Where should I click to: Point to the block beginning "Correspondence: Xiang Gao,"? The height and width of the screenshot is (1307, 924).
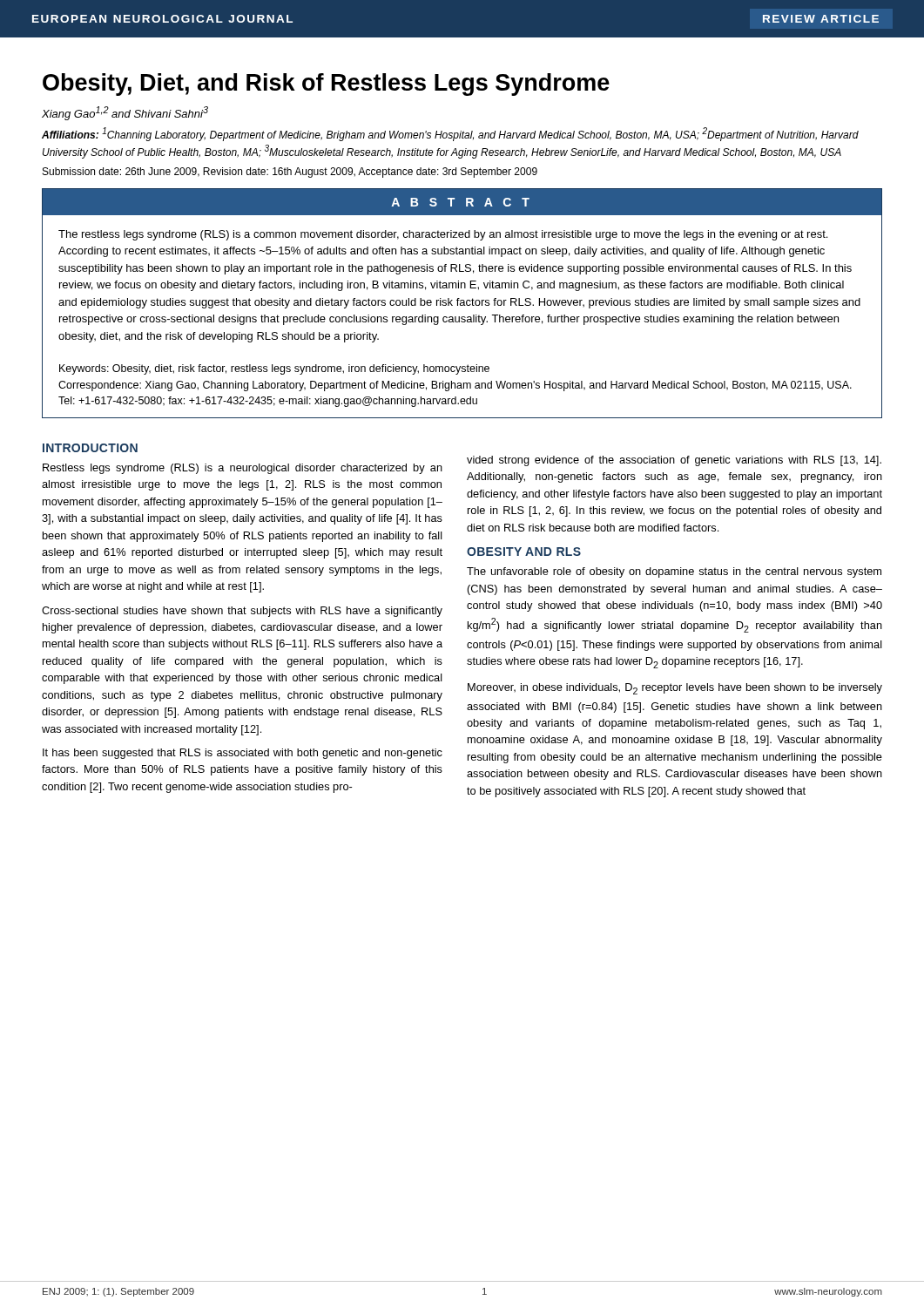(x=455, y=393)
